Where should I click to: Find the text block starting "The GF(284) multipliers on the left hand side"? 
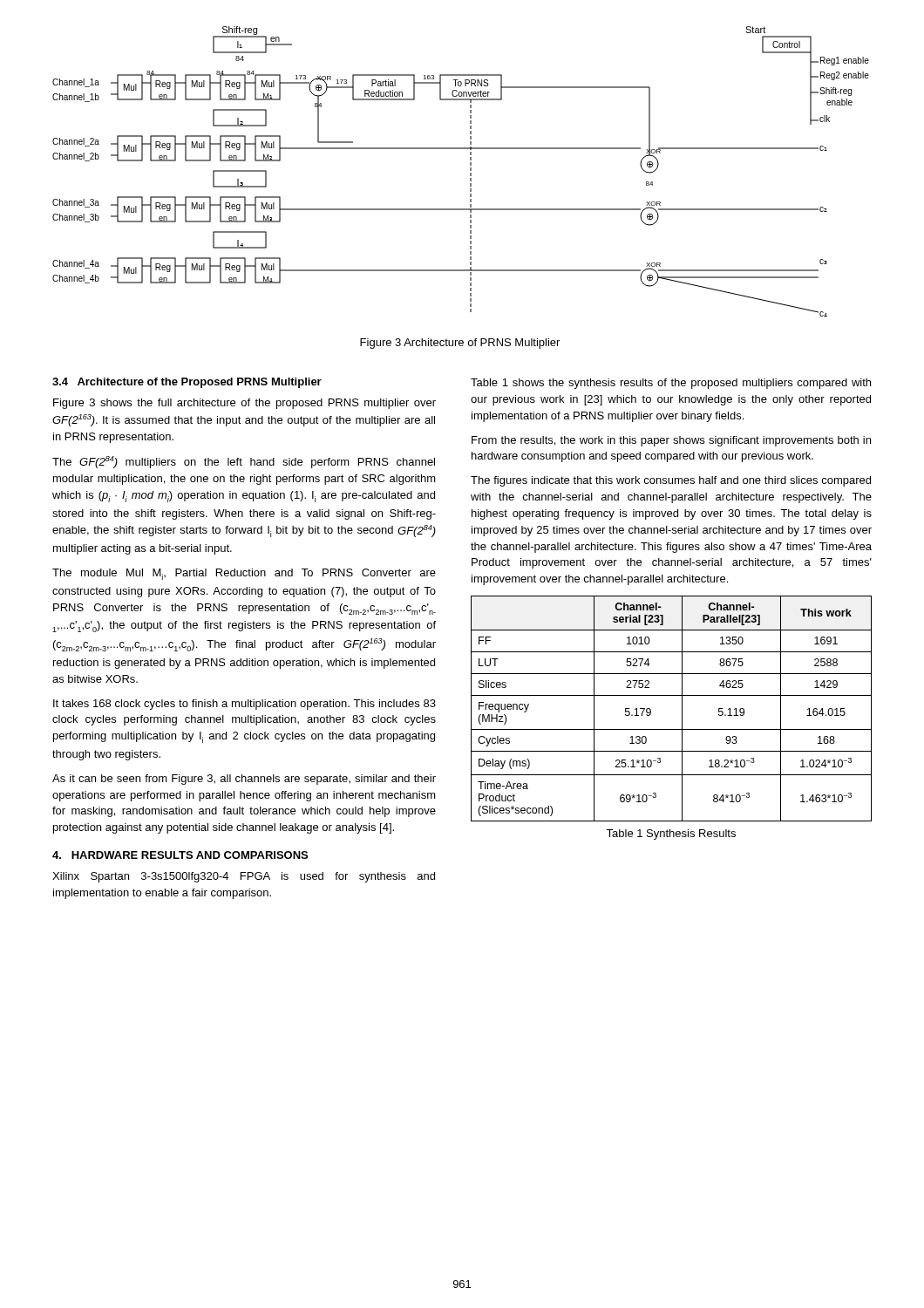[244, 505]
